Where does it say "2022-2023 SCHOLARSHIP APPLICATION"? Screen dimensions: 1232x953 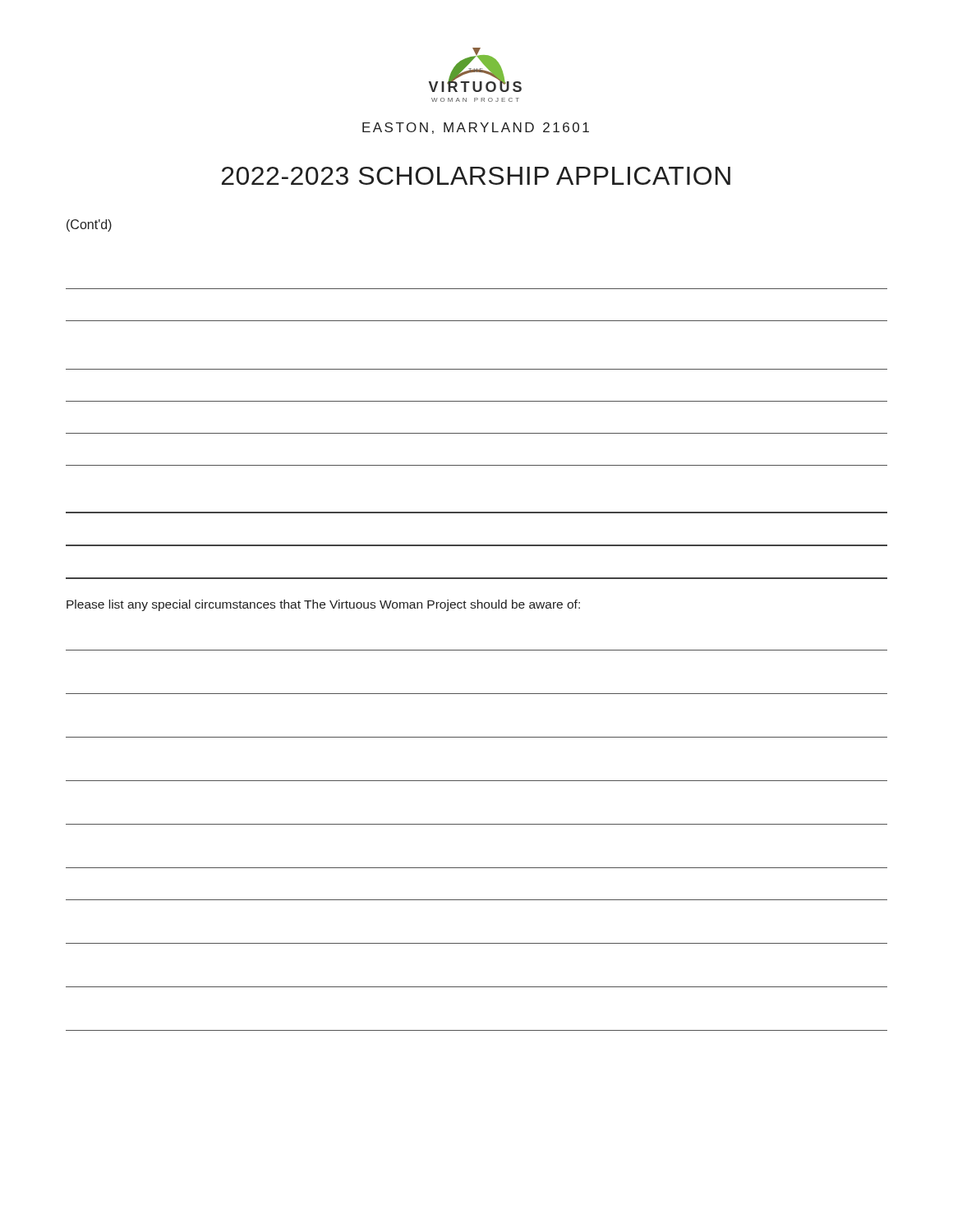[476, 176]
